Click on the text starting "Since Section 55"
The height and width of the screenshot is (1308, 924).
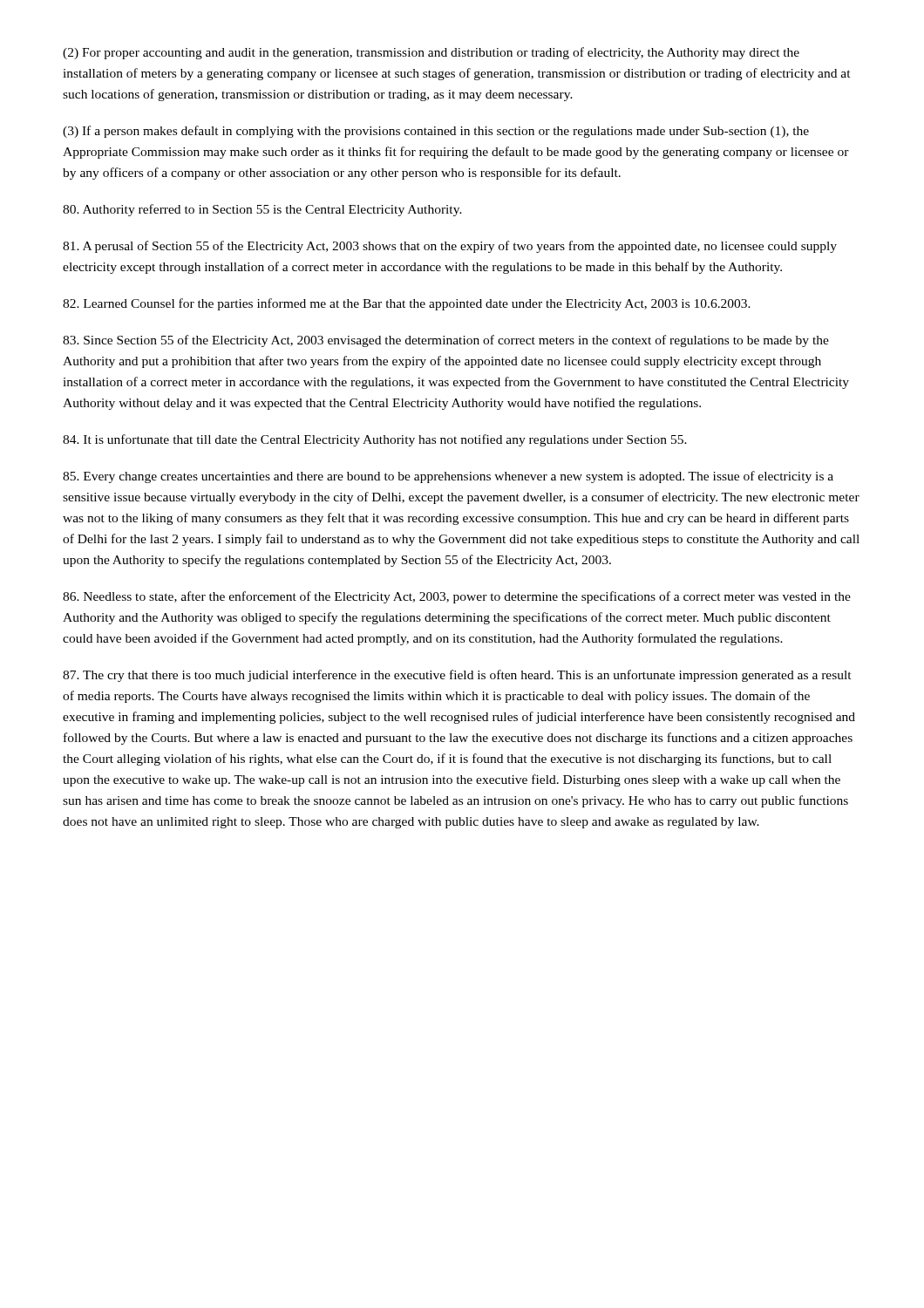tap(456, 371)
